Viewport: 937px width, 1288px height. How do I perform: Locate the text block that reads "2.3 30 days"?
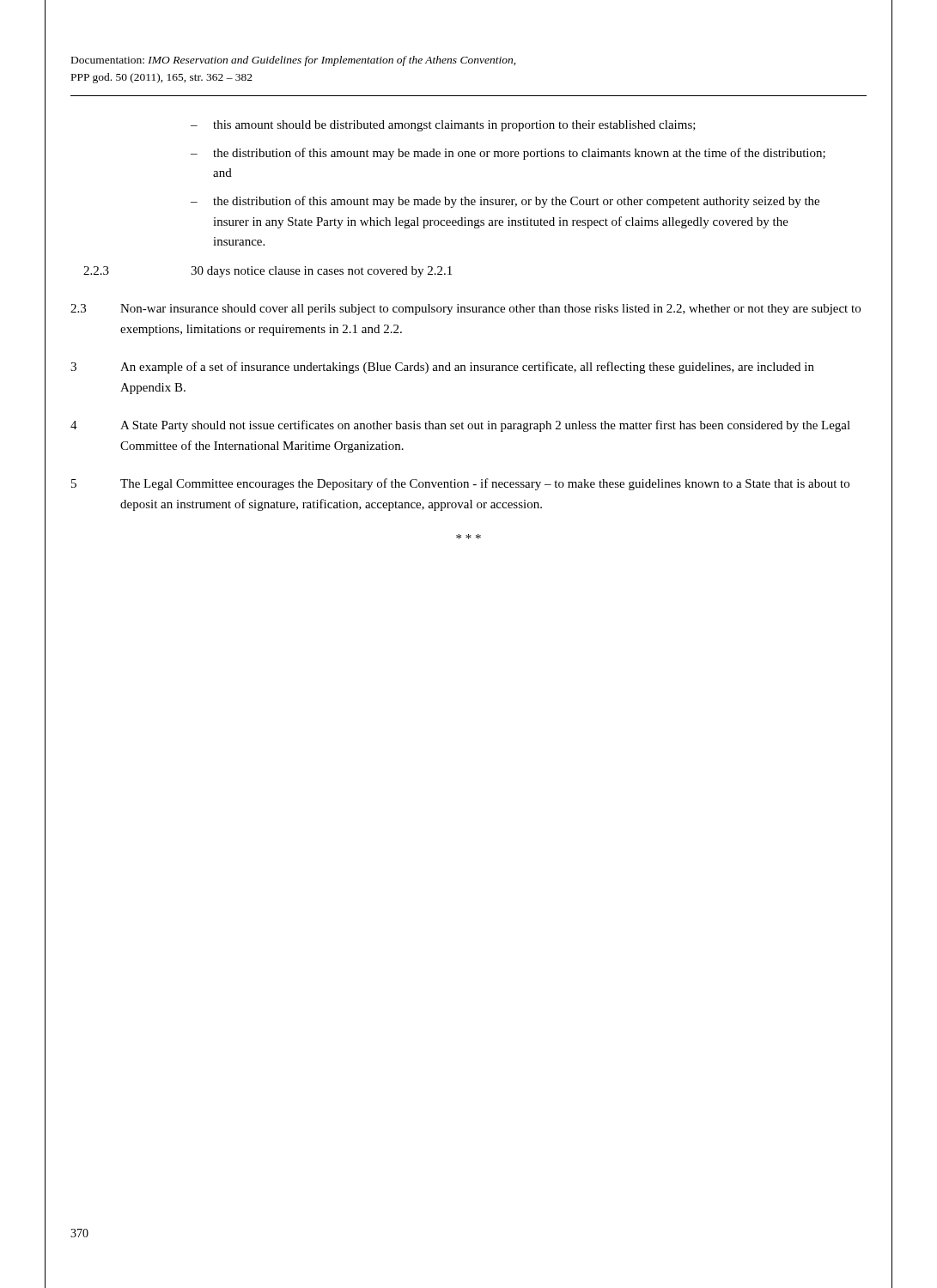[268, 272]
